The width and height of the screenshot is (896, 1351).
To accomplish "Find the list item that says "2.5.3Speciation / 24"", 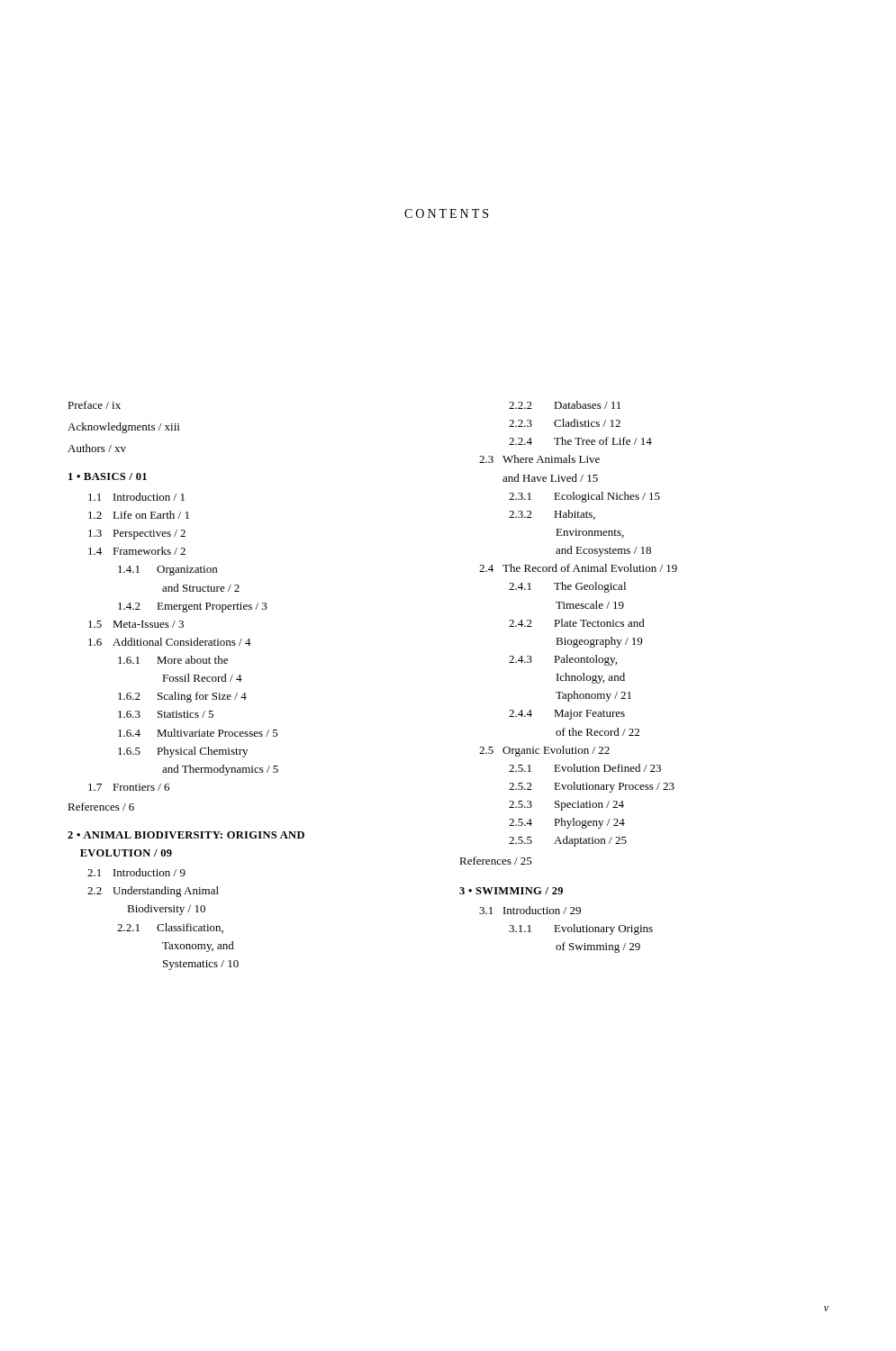I will click(566, 804).
